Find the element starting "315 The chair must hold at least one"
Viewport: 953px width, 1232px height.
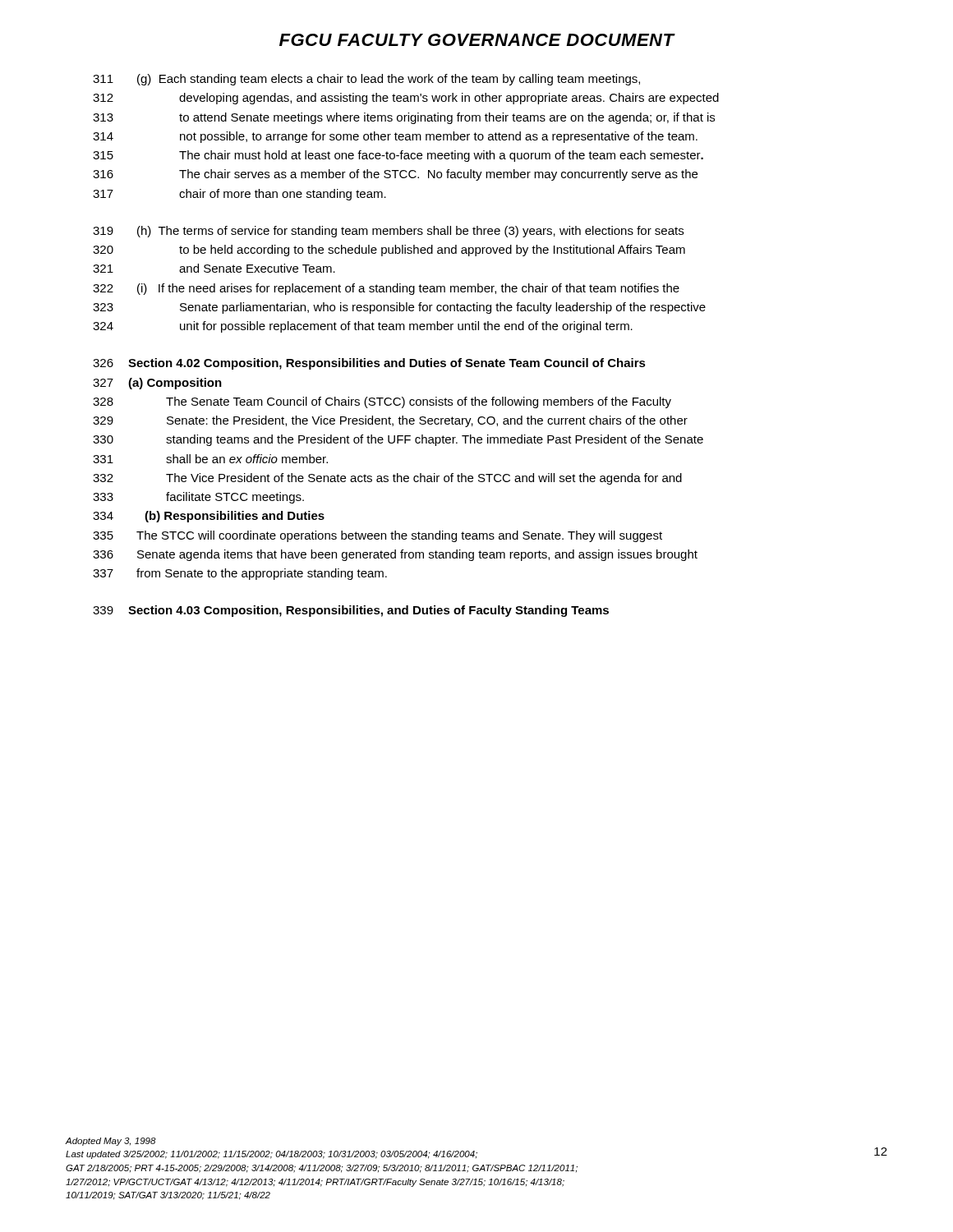click(476, 155)
